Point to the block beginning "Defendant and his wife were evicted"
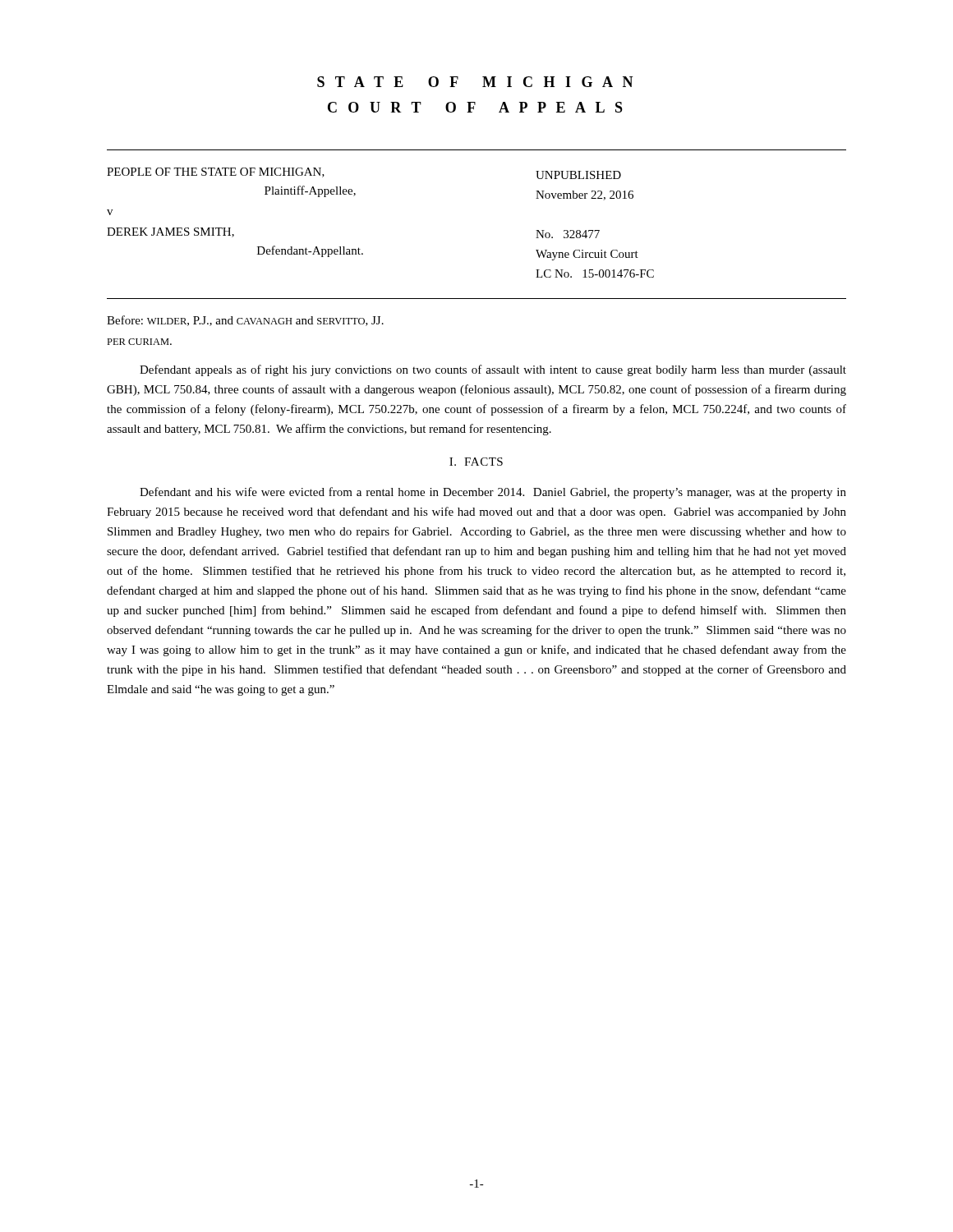953x1232 pixels. [476, 591]
